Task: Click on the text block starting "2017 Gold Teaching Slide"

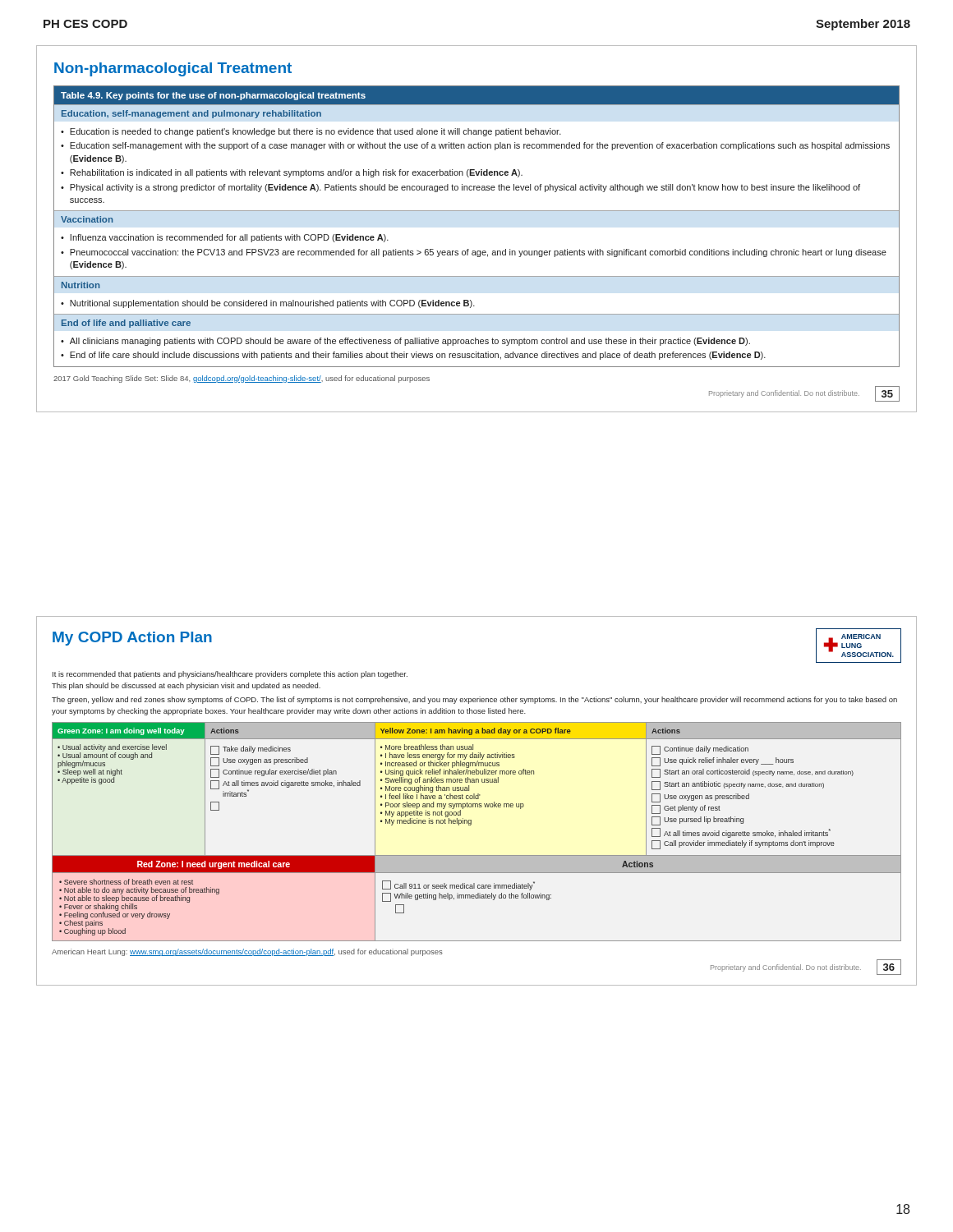Action: [x=242, y=378]
